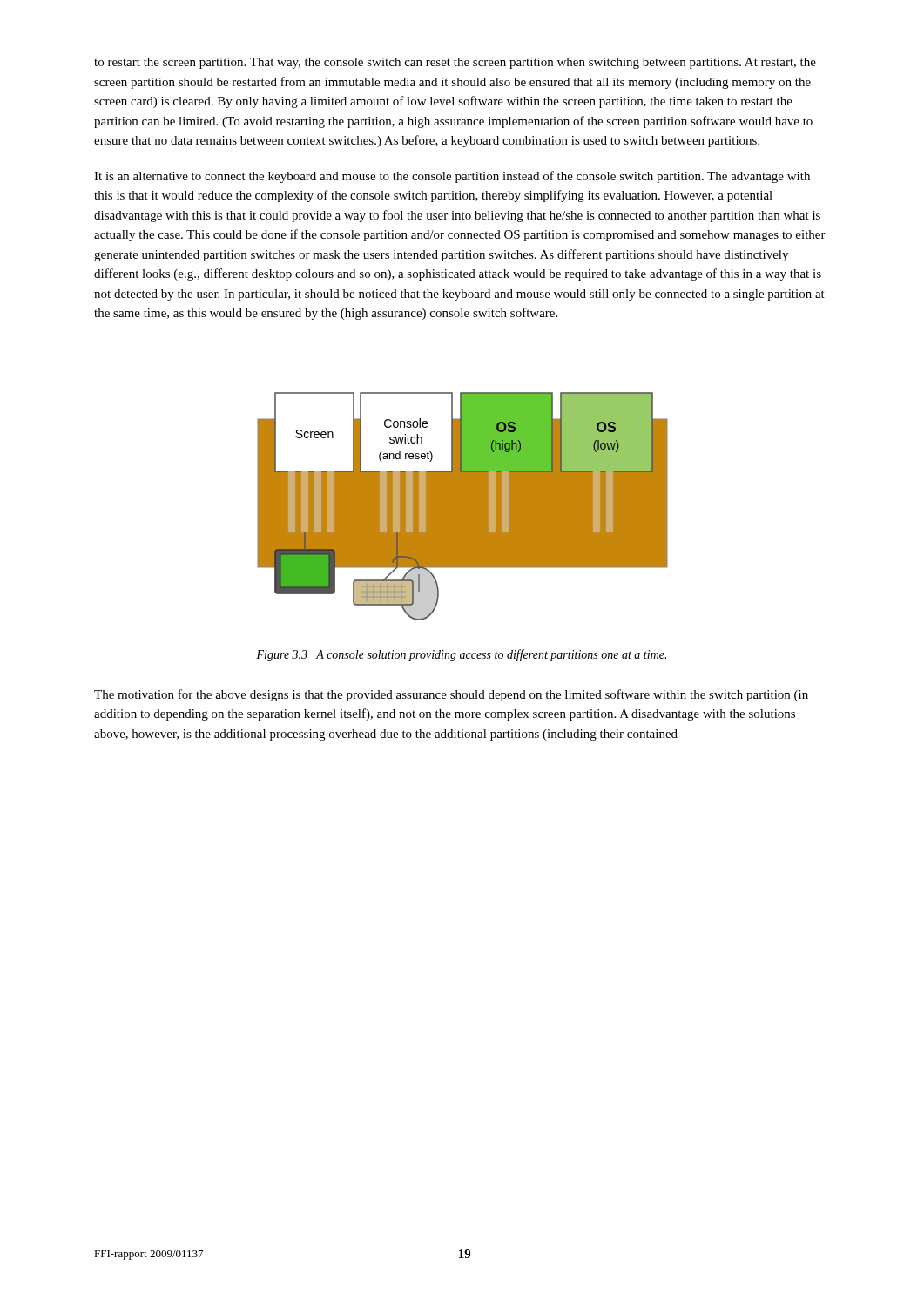The image size is (924, 1307).
Task: Find the engineering diagram
Action: click(462, 493)
